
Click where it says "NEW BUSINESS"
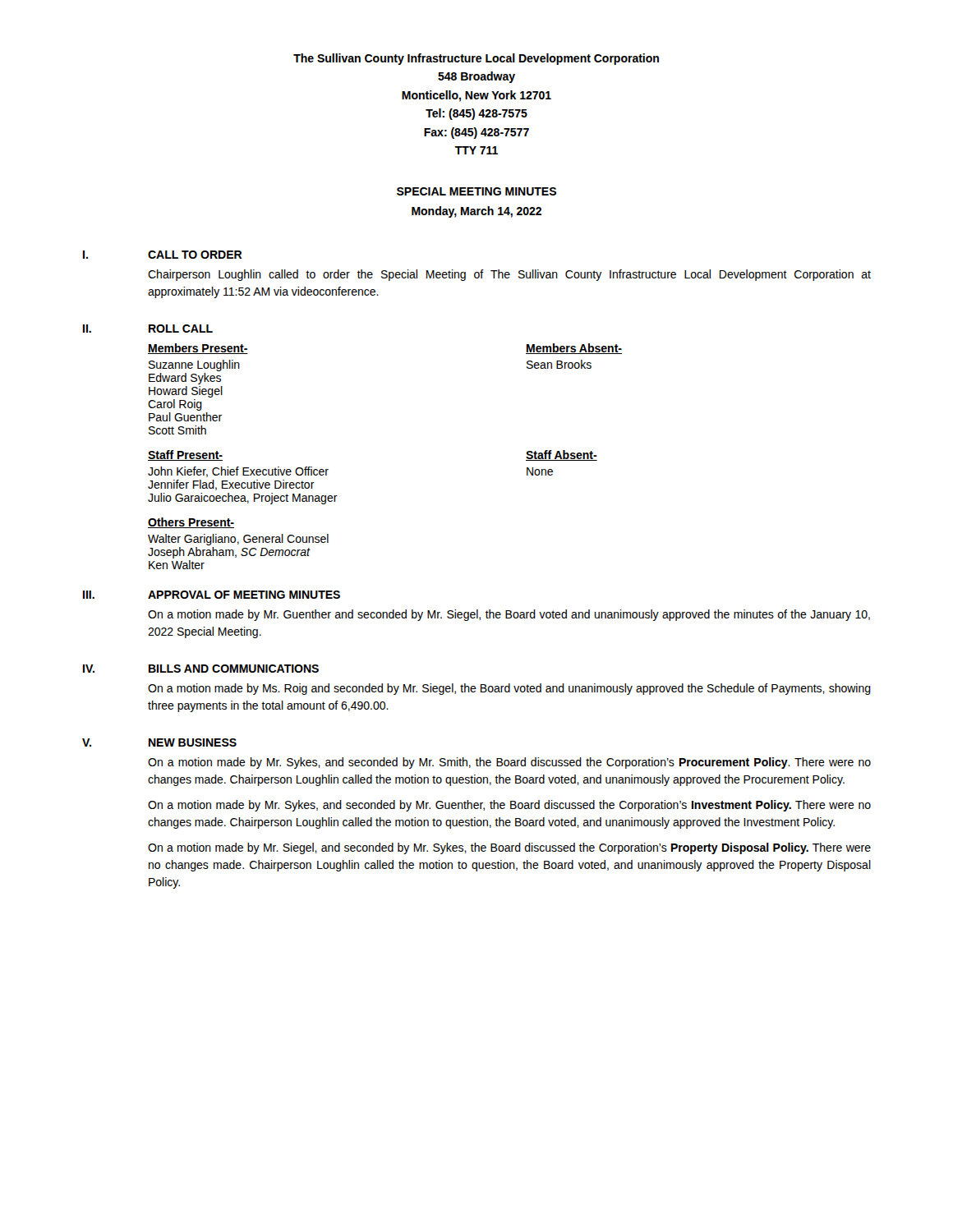(192, 742)
